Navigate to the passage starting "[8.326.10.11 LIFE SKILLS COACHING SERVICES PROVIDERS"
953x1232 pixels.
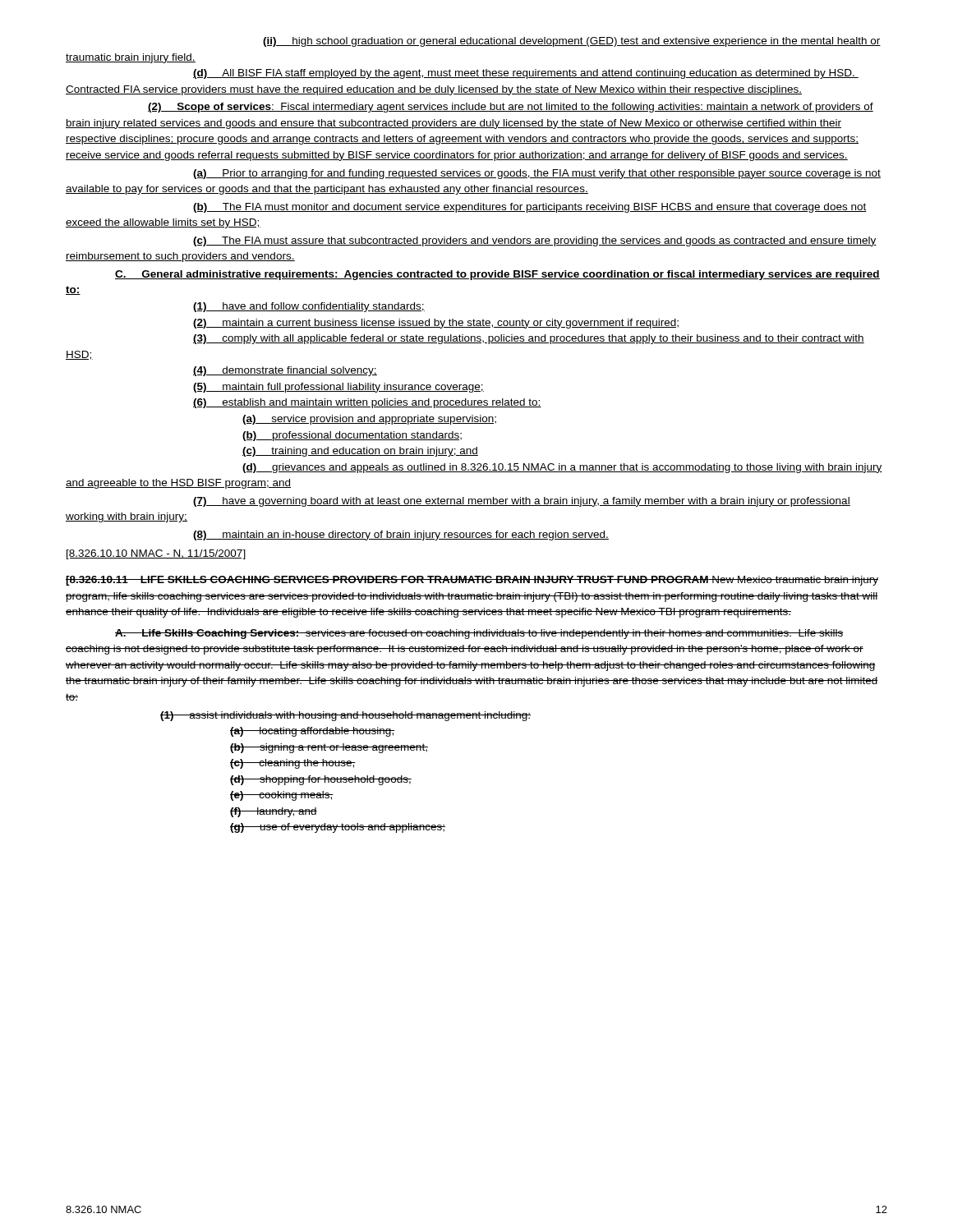[x=476, y=596]
